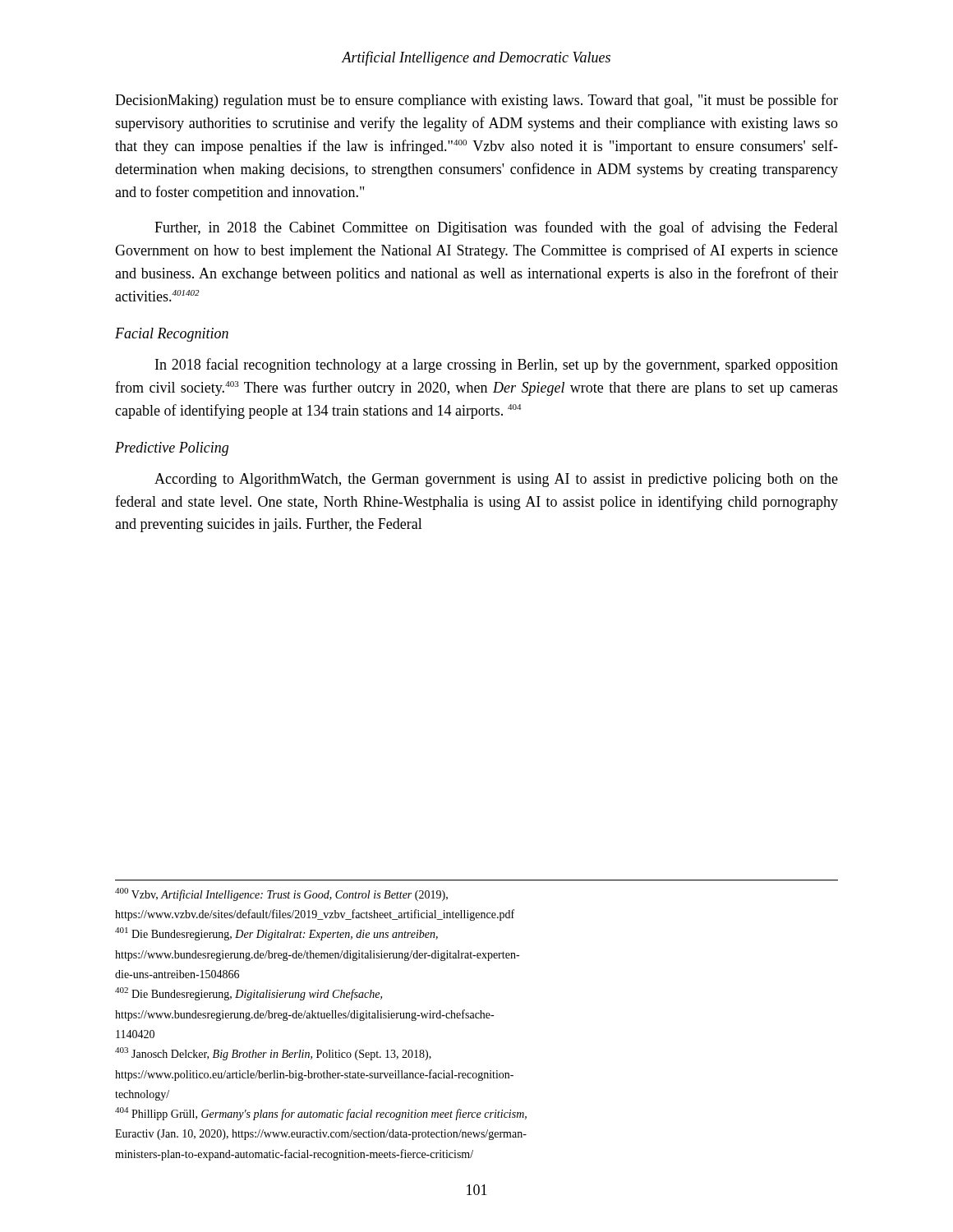The height and width of the screenshot is (1232, 953).
Task: Click on the footnote that says "Euractiv (Jan. 10, 2020), https://www.euractiv.com/section/data-protection/news/german-"
Action: [x=321, y=1134]
